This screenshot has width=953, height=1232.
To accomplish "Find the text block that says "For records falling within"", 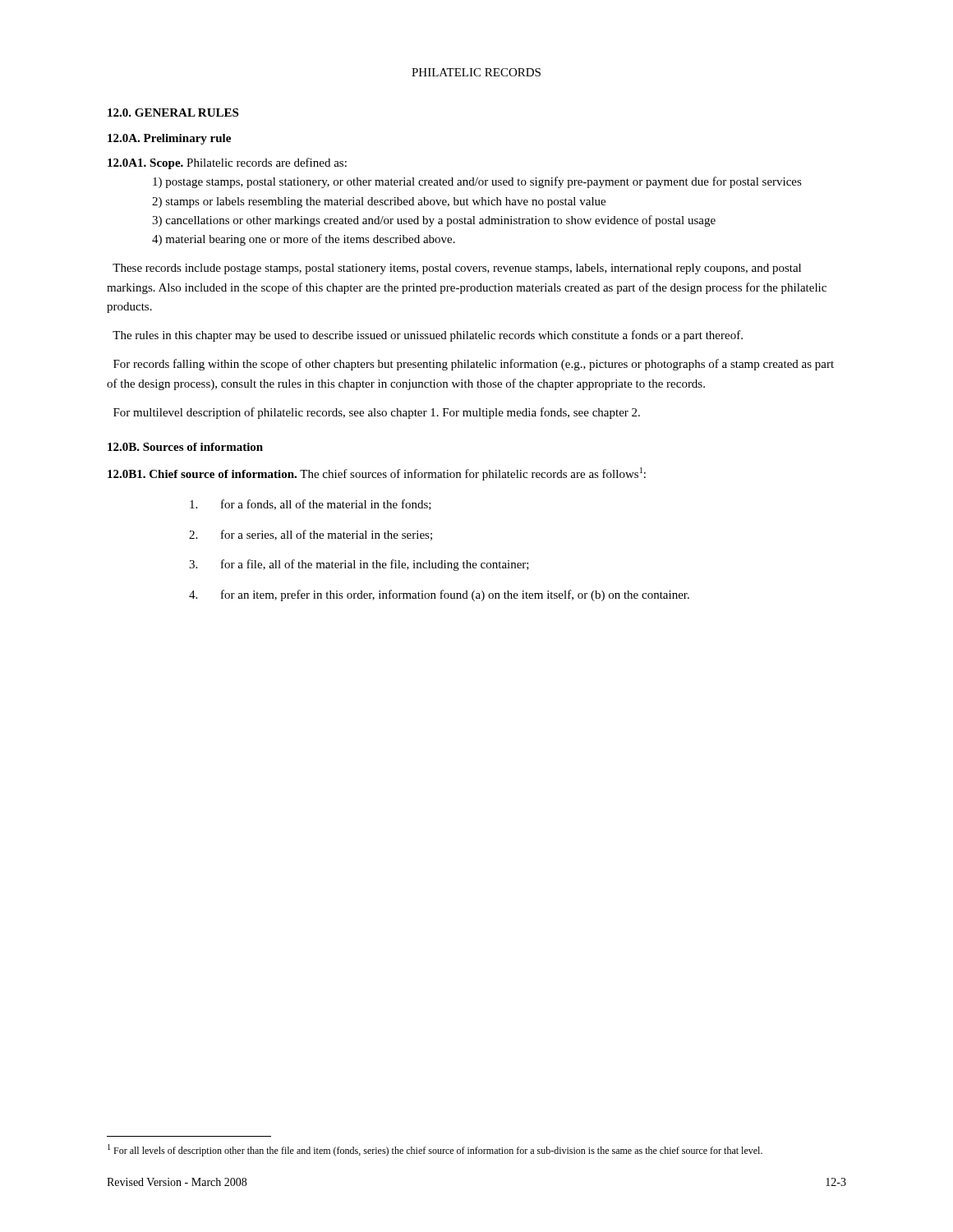I will click(470, 374).
